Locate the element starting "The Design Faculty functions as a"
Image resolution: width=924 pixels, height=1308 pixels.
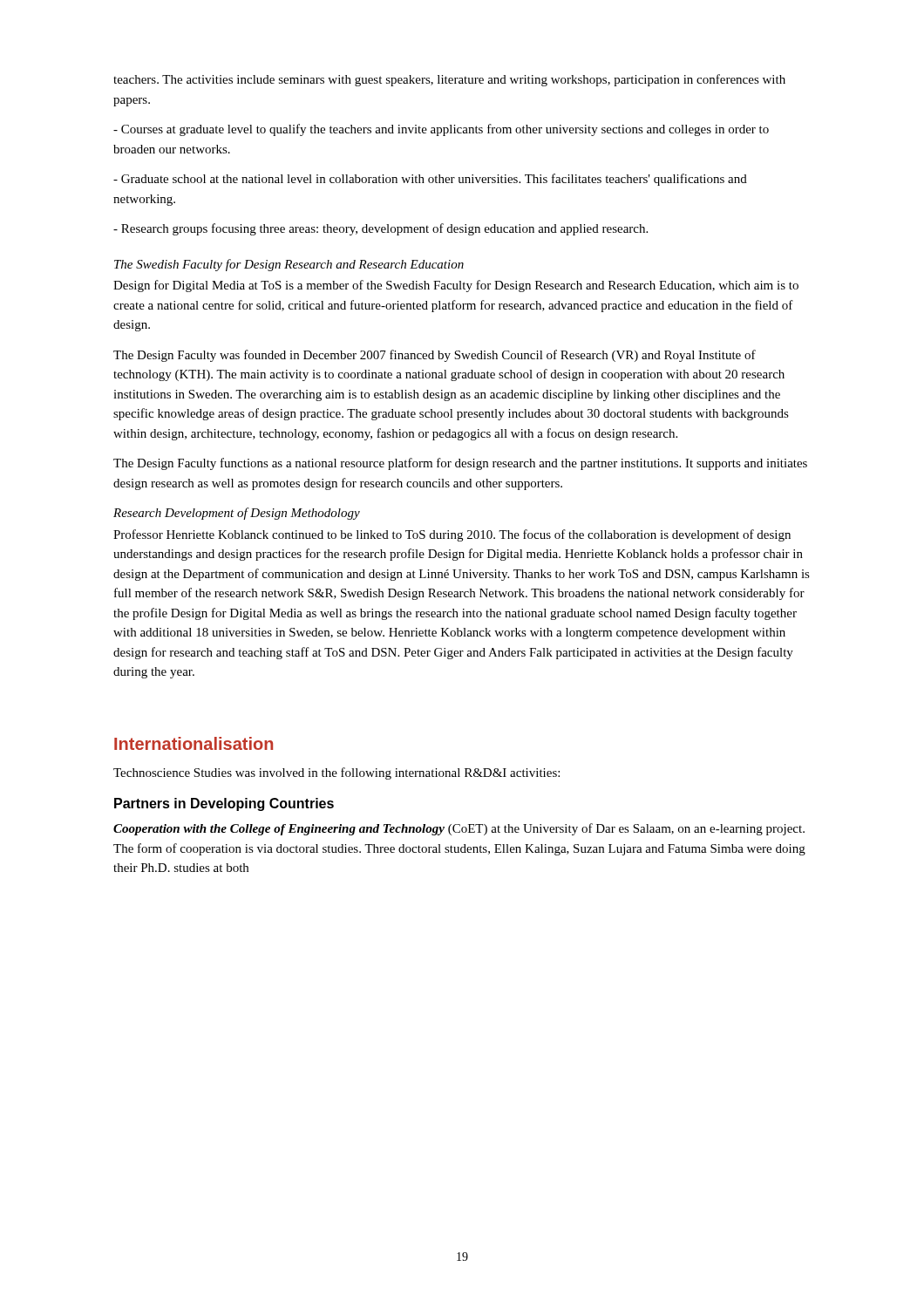(462, 473)
